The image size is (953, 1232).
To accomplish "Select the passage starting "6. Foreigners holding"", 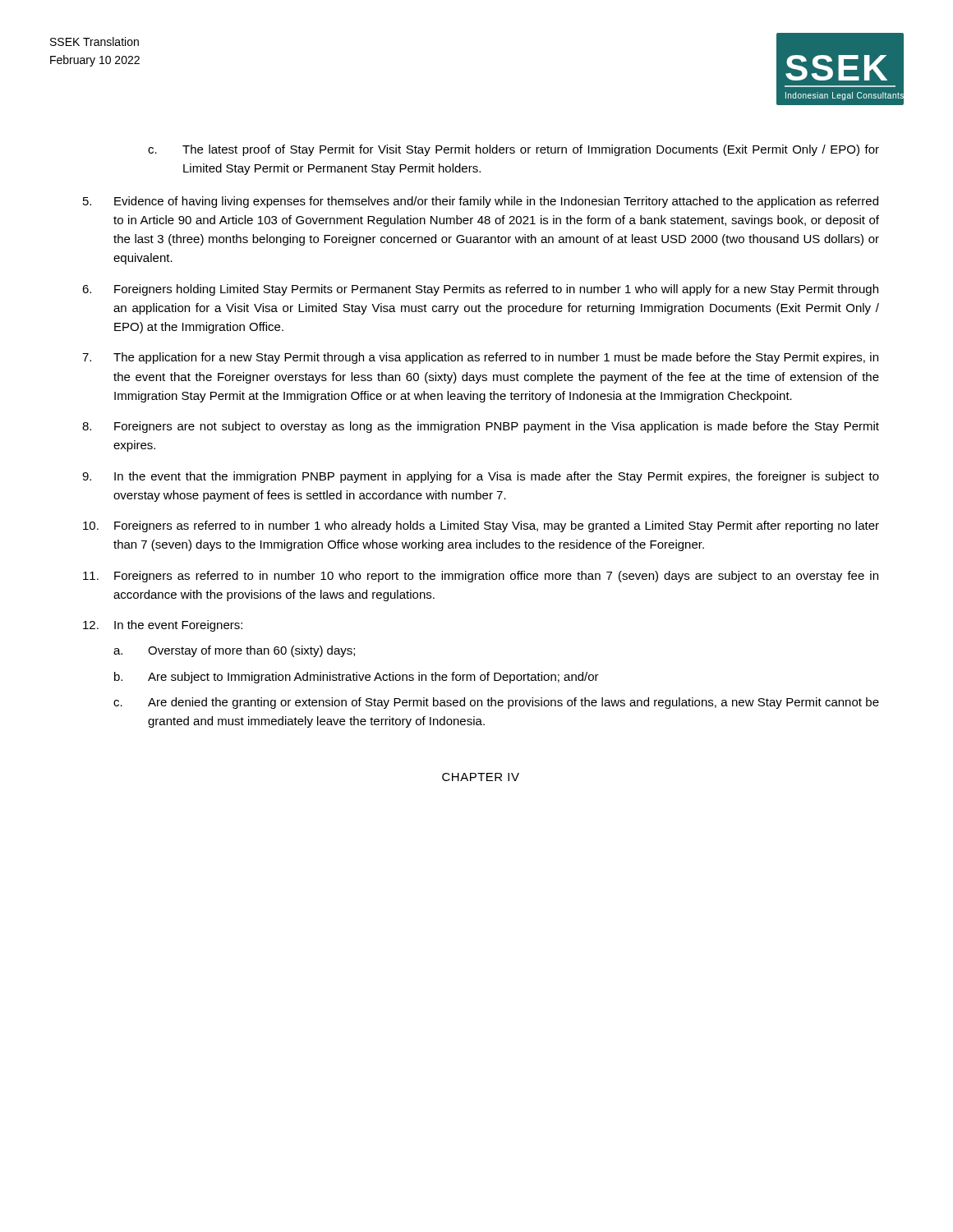I will point(481,307).
